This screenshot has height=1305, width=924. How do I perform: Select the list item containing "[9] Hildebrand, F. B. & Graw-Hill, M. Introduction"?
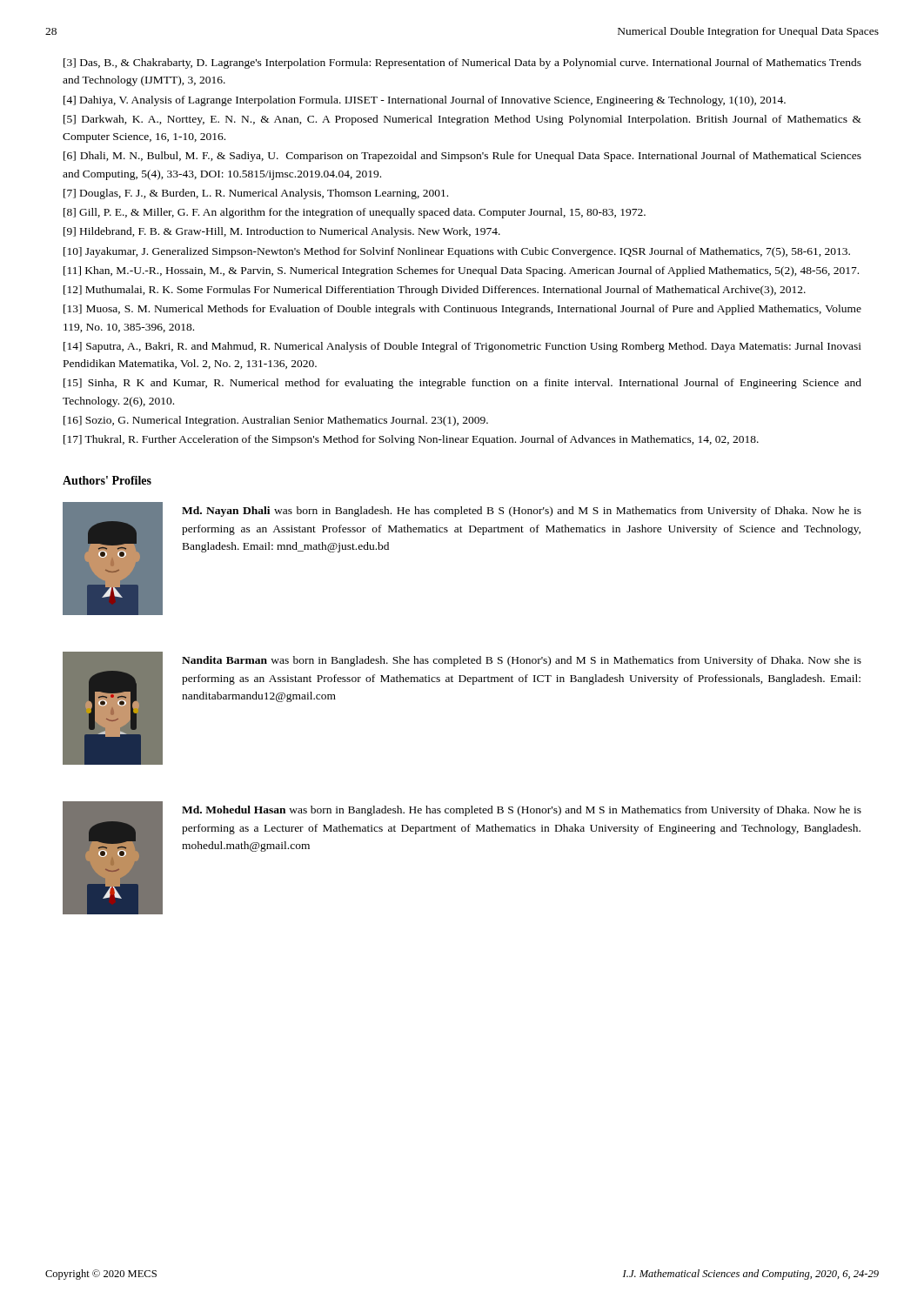coord(462,232)
